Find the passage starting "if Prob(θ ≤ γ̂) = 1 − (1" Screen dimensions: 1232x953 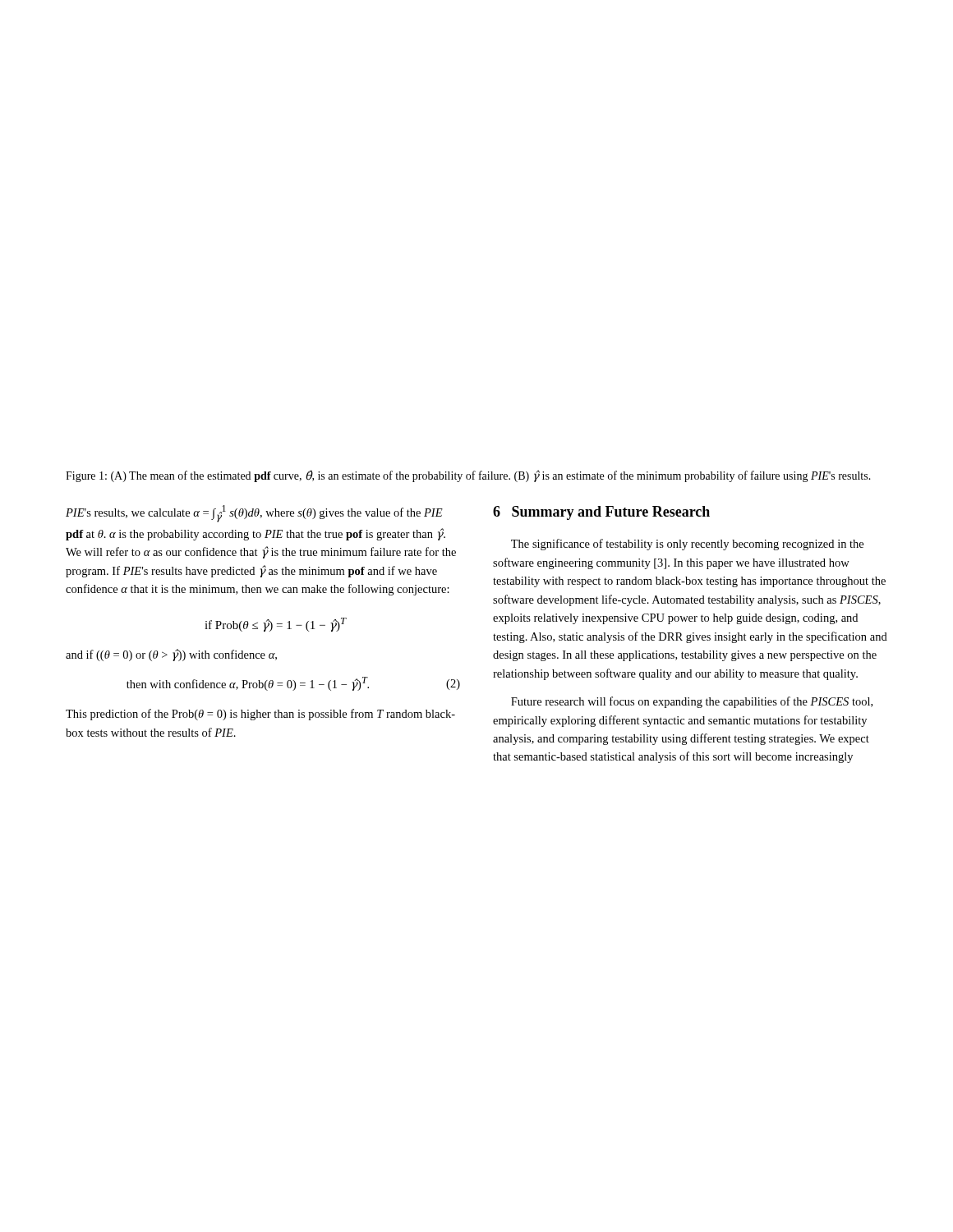[x=275, y=623]
